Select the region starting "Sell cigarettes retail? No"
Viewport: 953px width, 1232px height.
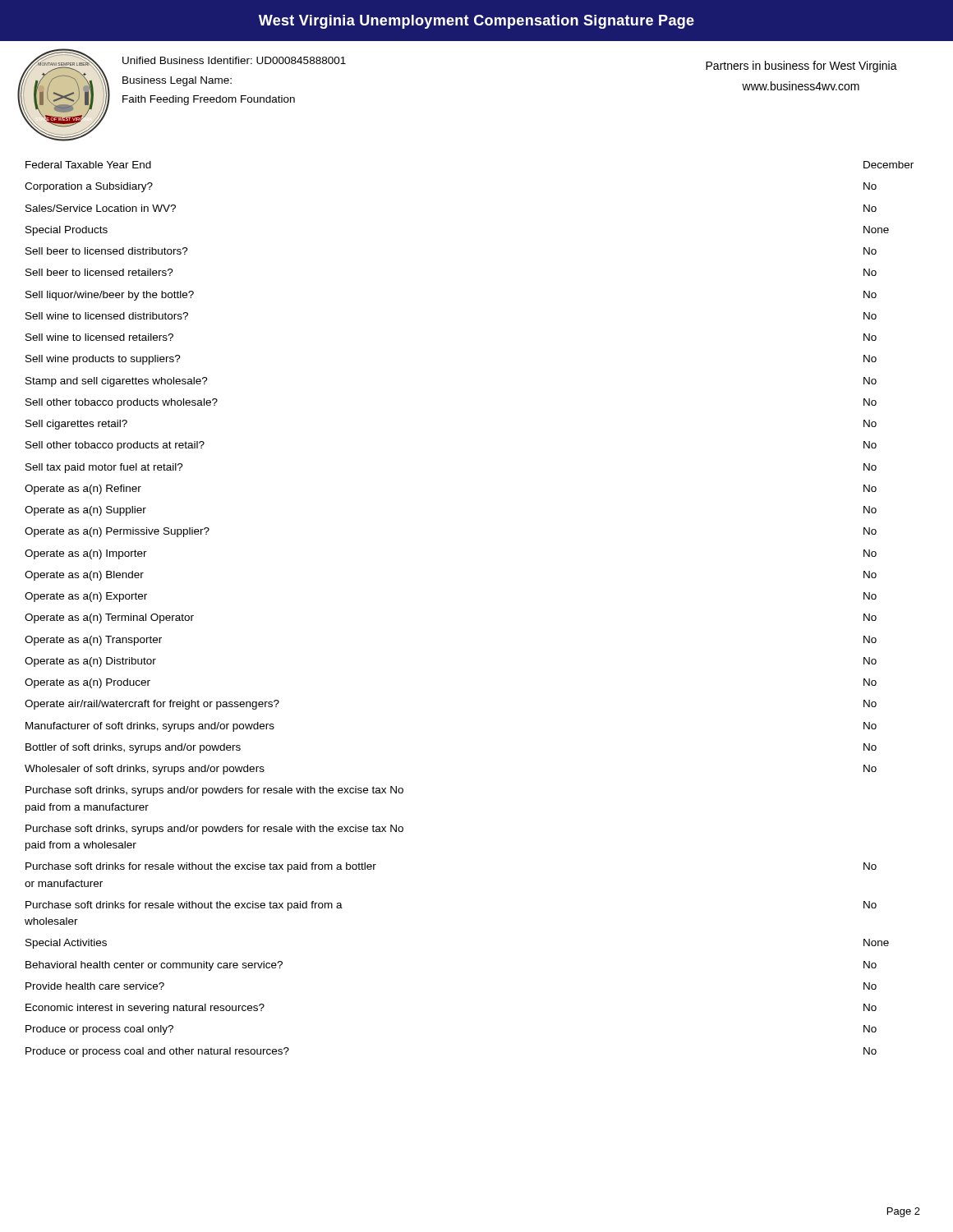click(80, 424)
